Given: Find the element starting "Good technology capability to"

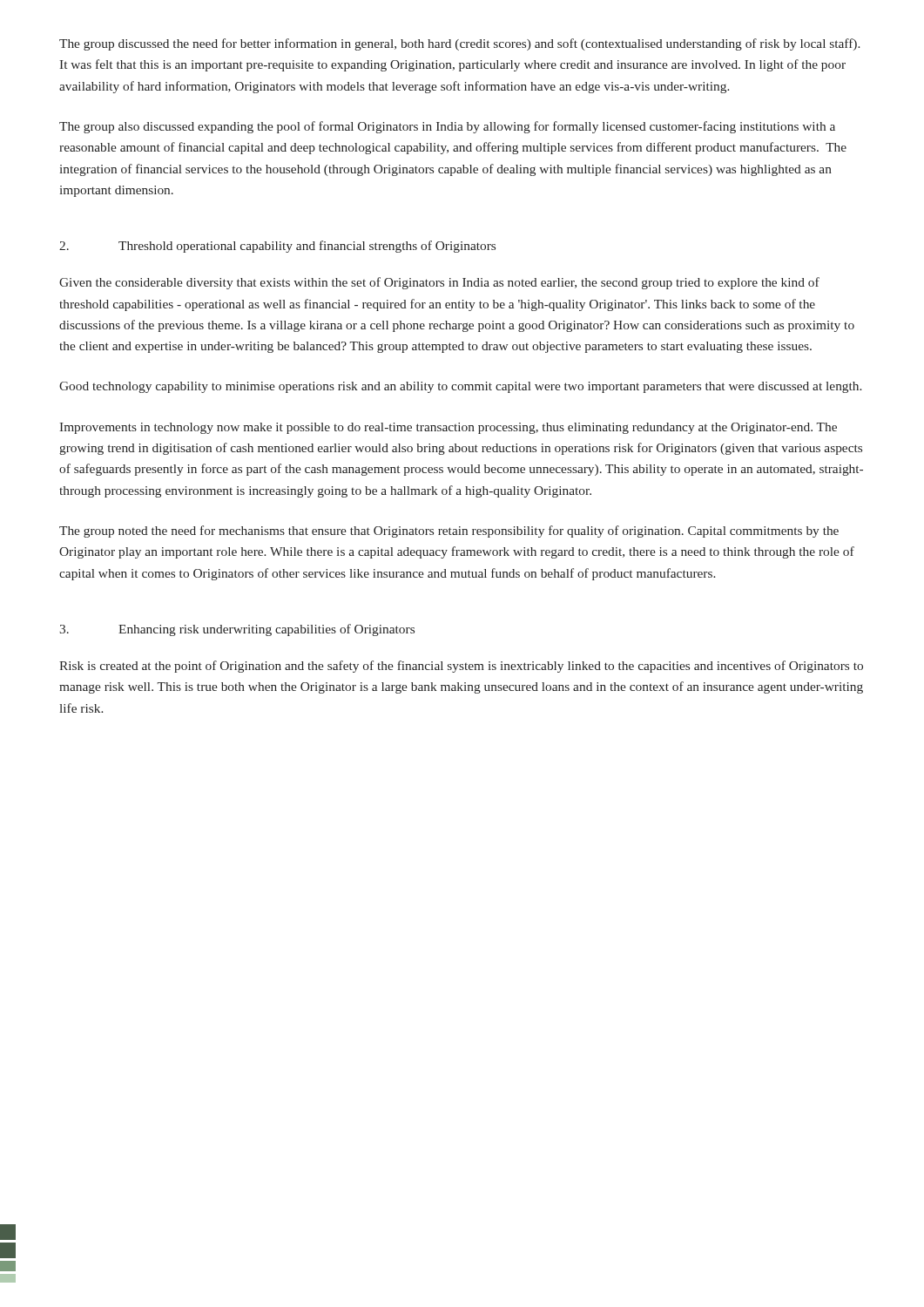Looking at the screenshot, I should (x=461, y=386).
